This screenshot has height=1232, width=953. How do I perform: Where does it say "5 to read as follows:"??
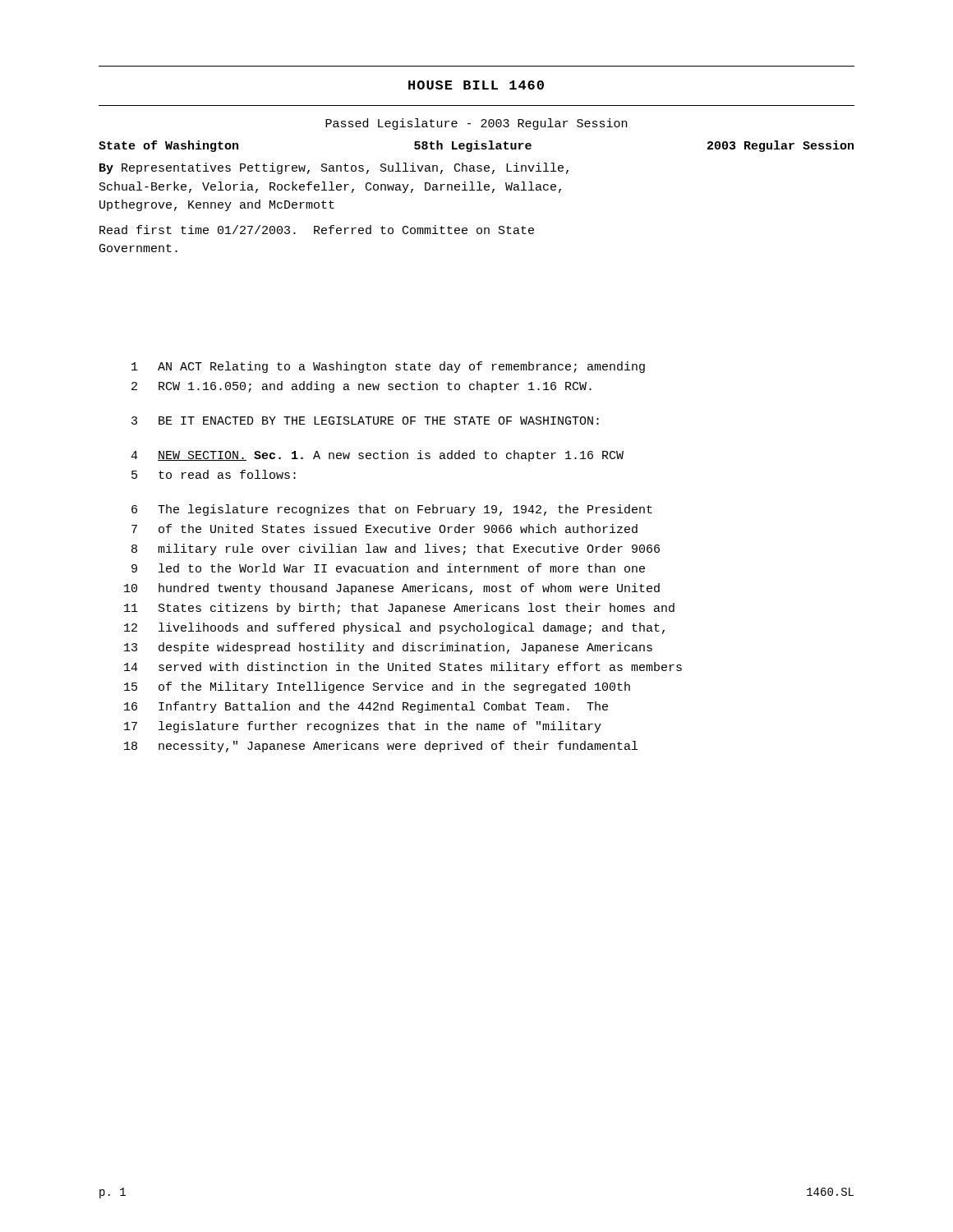coord(214,474)
